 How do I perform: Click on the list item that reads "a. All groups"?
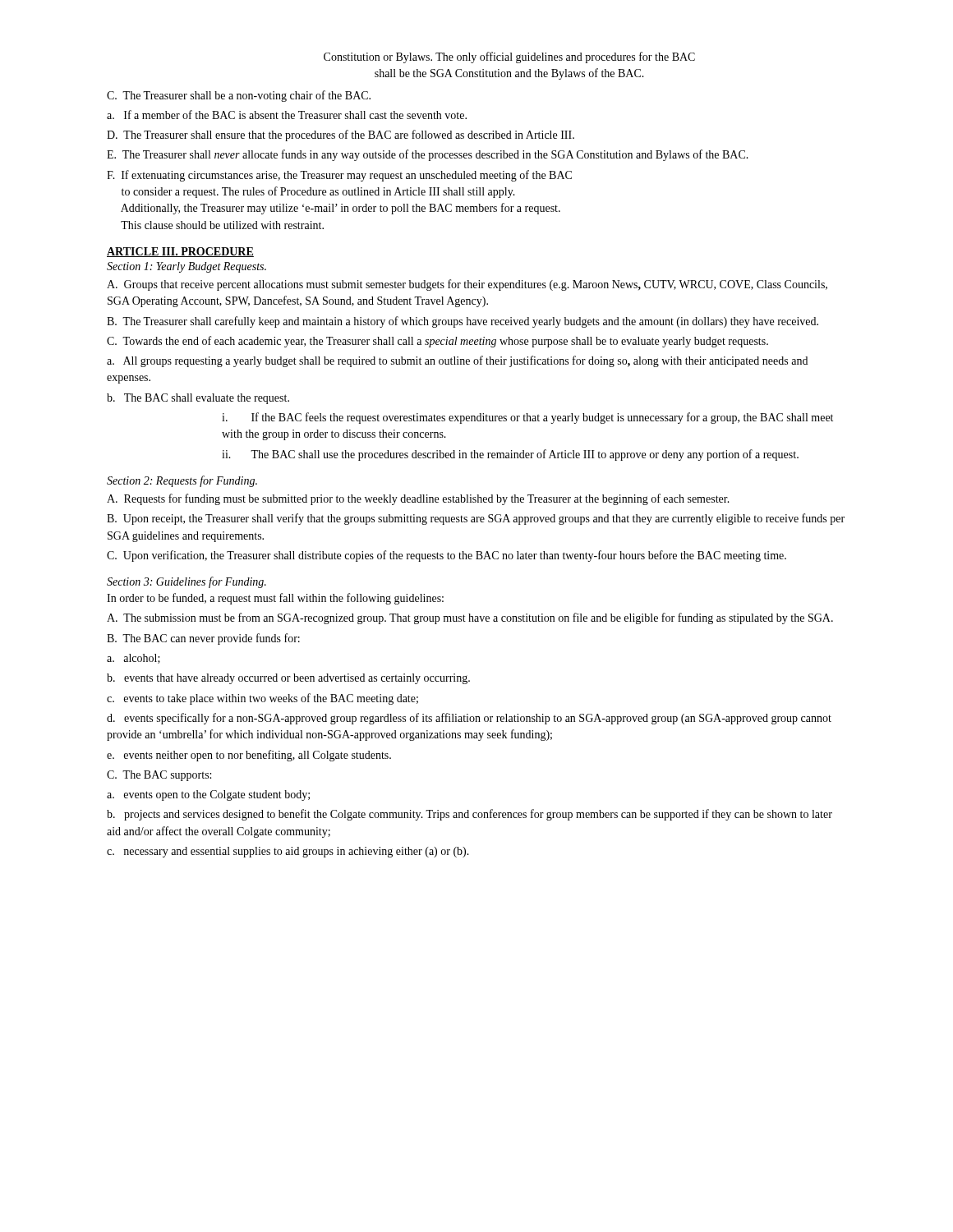[x=457, y=369]
